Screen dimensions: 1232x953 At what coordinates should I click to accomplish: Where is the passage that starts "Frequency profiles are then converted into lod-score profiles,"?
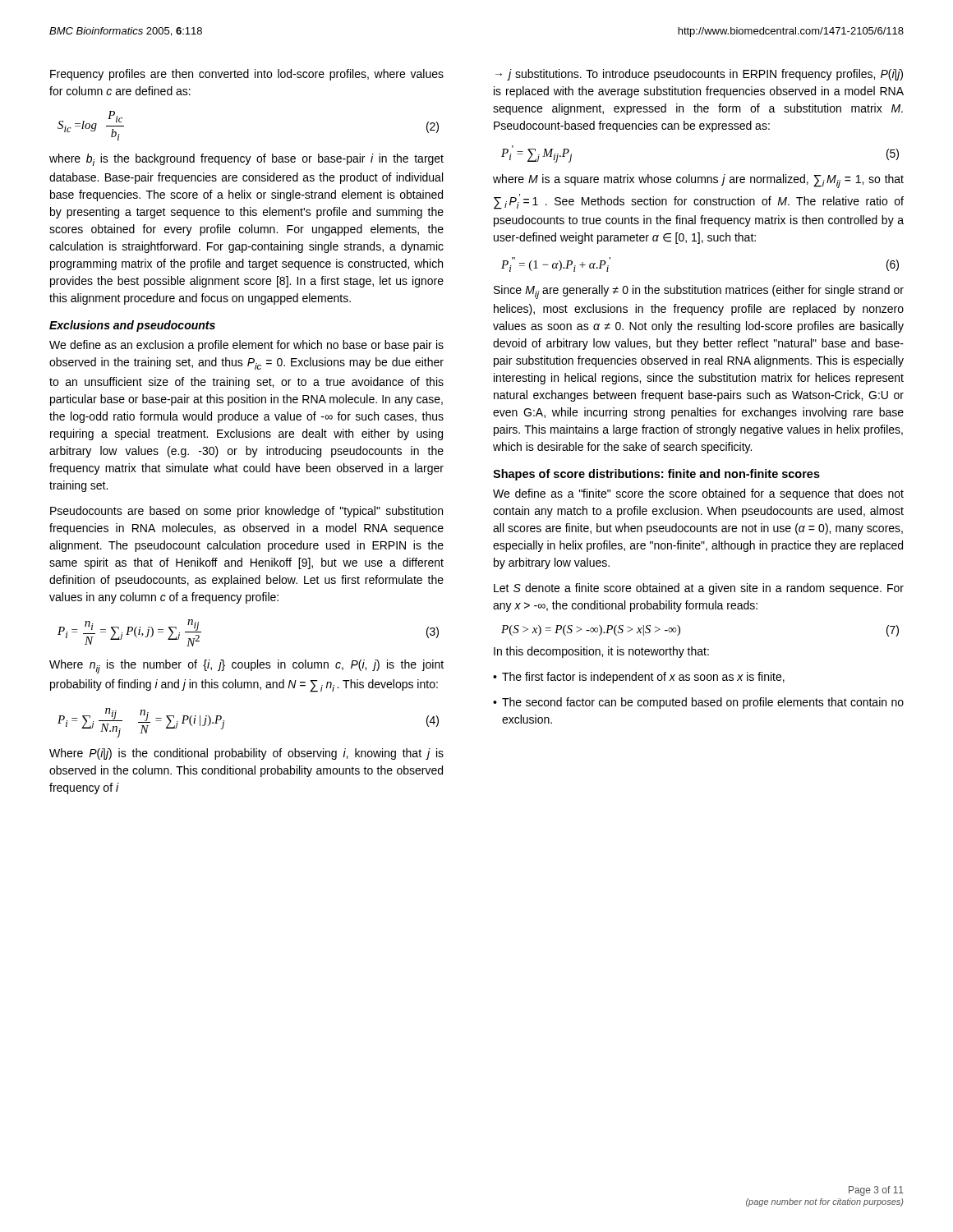click(246, 83)
